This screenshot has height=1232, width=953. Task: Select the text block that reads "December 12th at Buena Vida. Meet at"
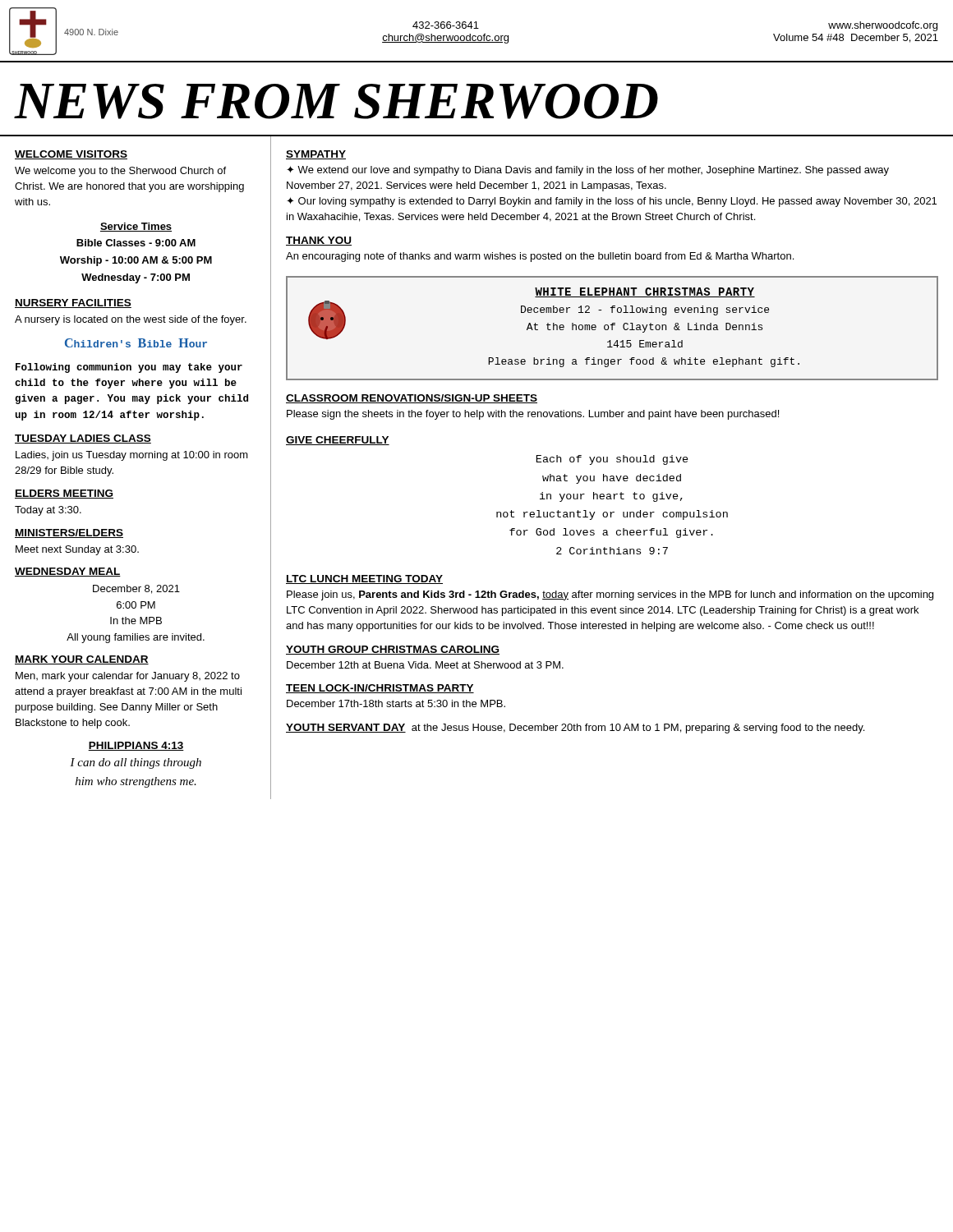tap(425, 665)
